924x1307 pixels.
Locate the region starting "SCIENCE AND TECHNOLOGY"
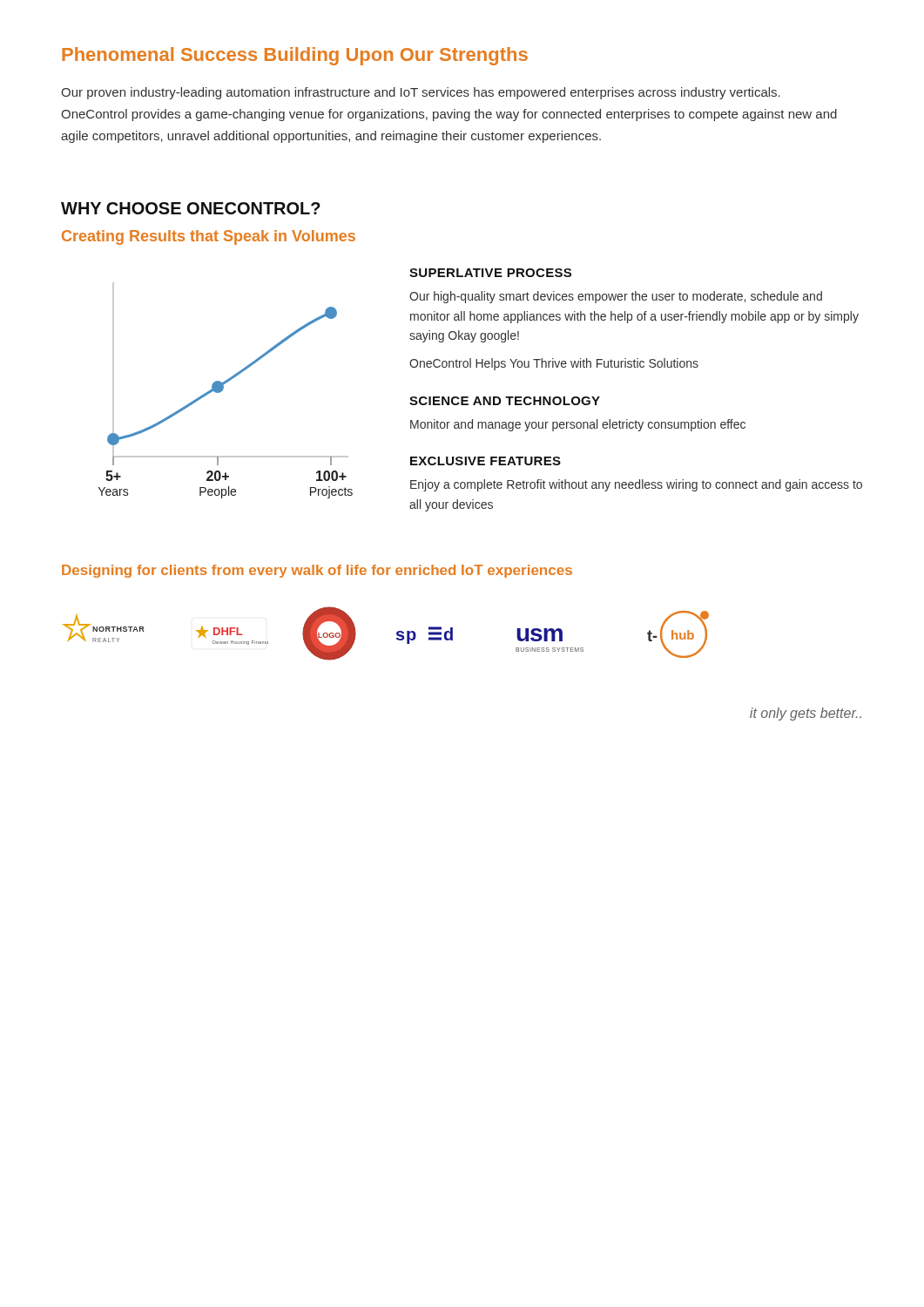pos(505,400)
